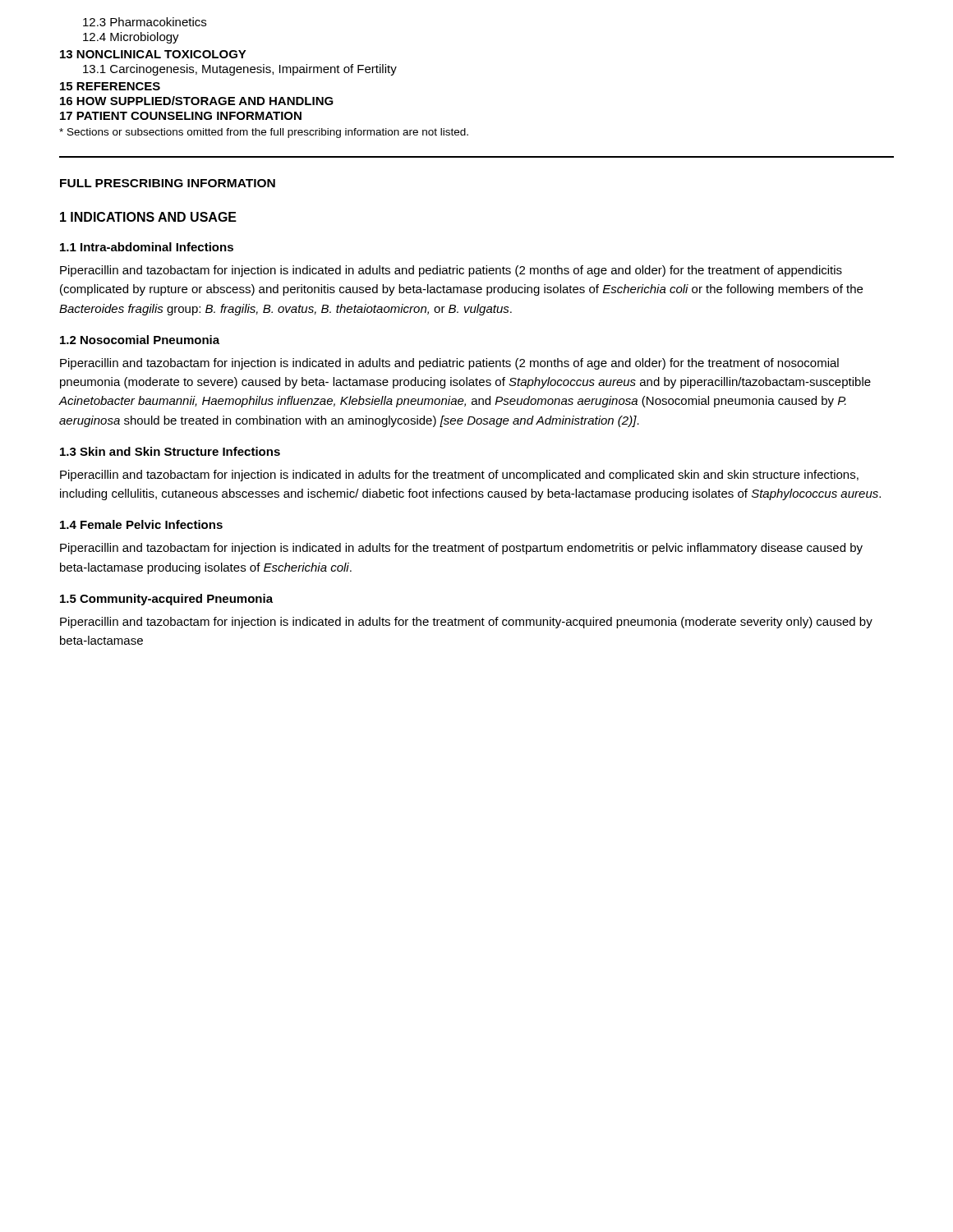Point to the section header beginning "1.4 Female Pelvic"
953x1232 pixels.
(141, 525)
